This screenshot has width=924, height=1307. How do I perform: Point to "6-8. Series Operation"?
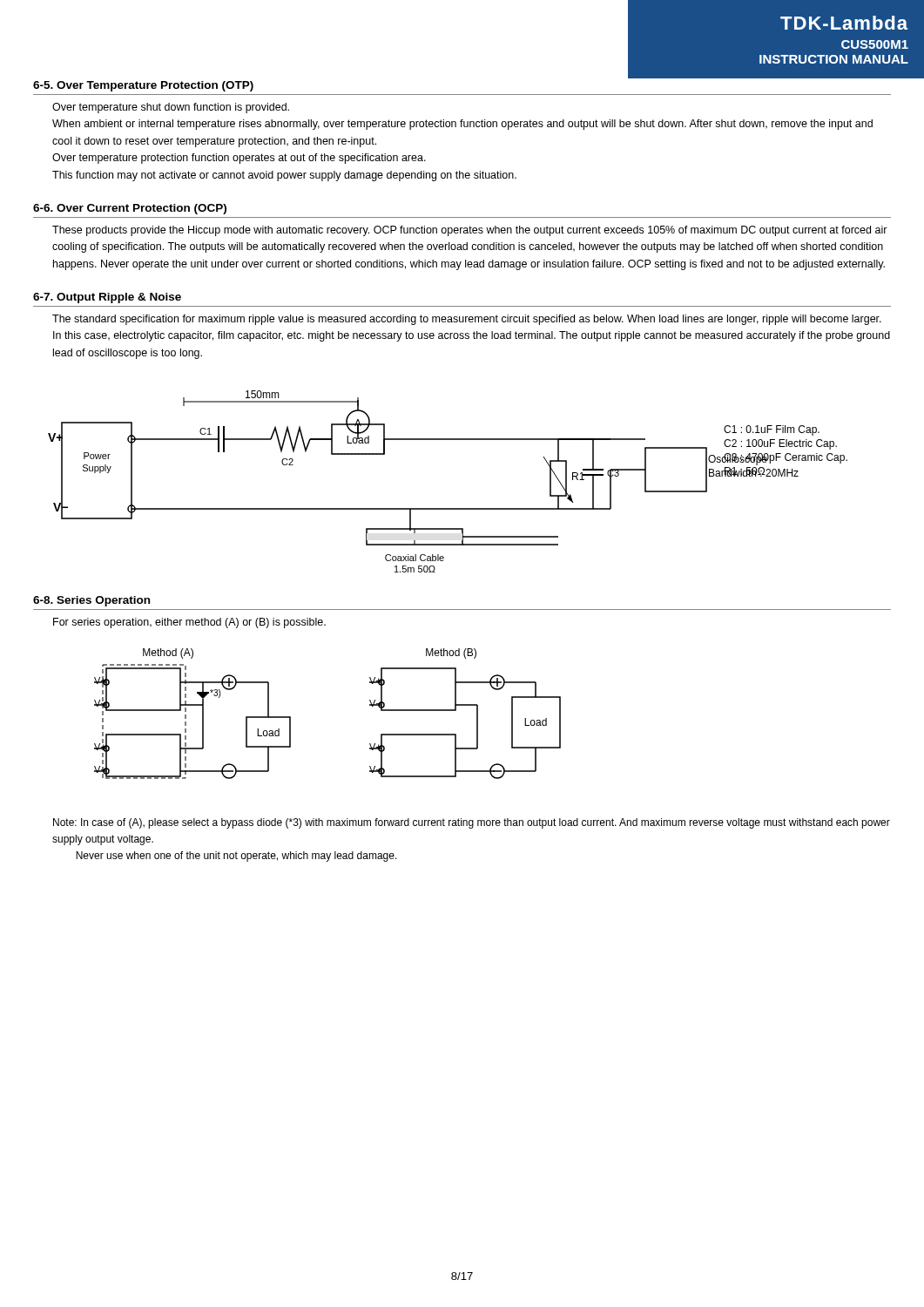click(x=92, y=600)
